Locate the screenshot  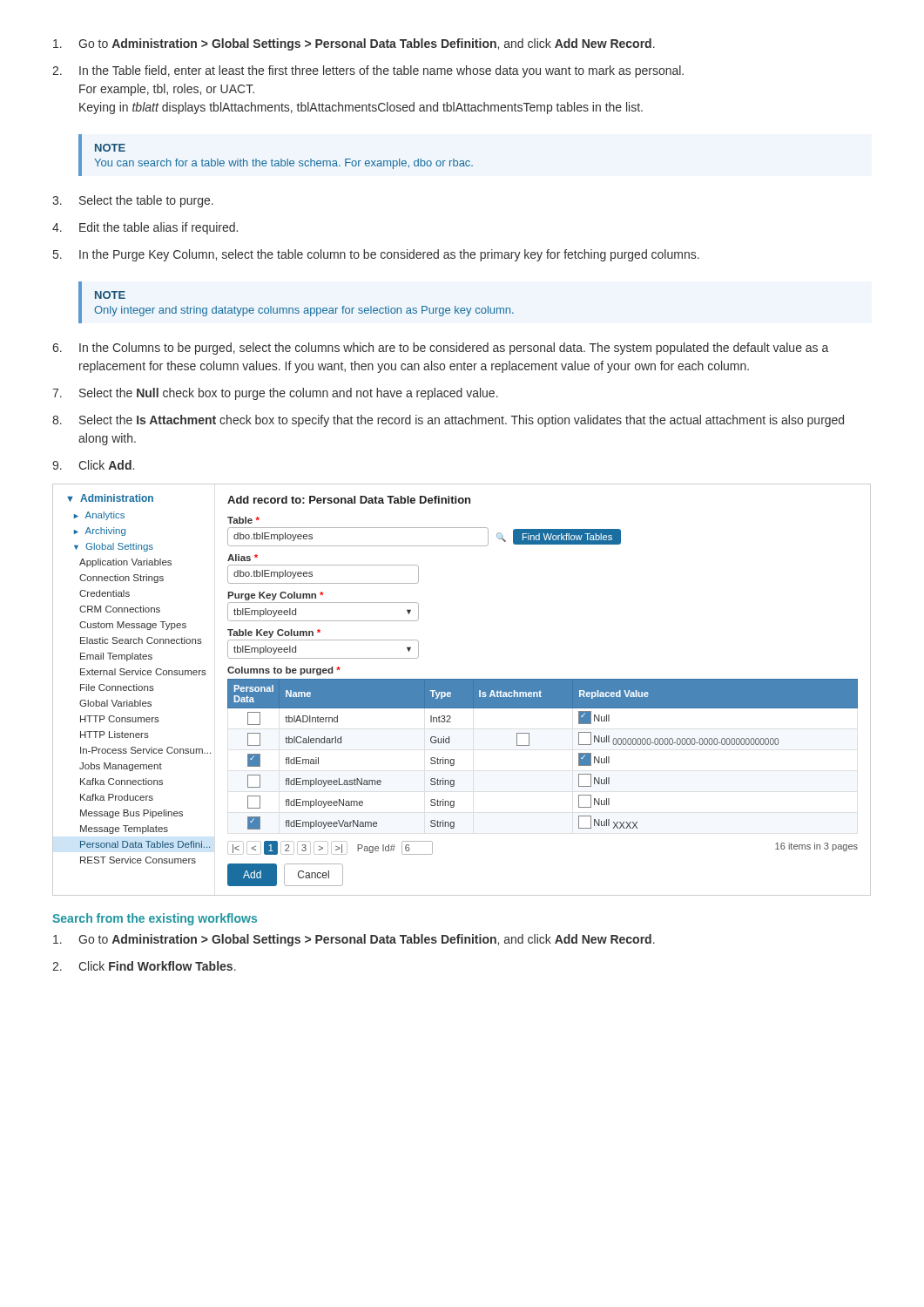click(462, 690)
